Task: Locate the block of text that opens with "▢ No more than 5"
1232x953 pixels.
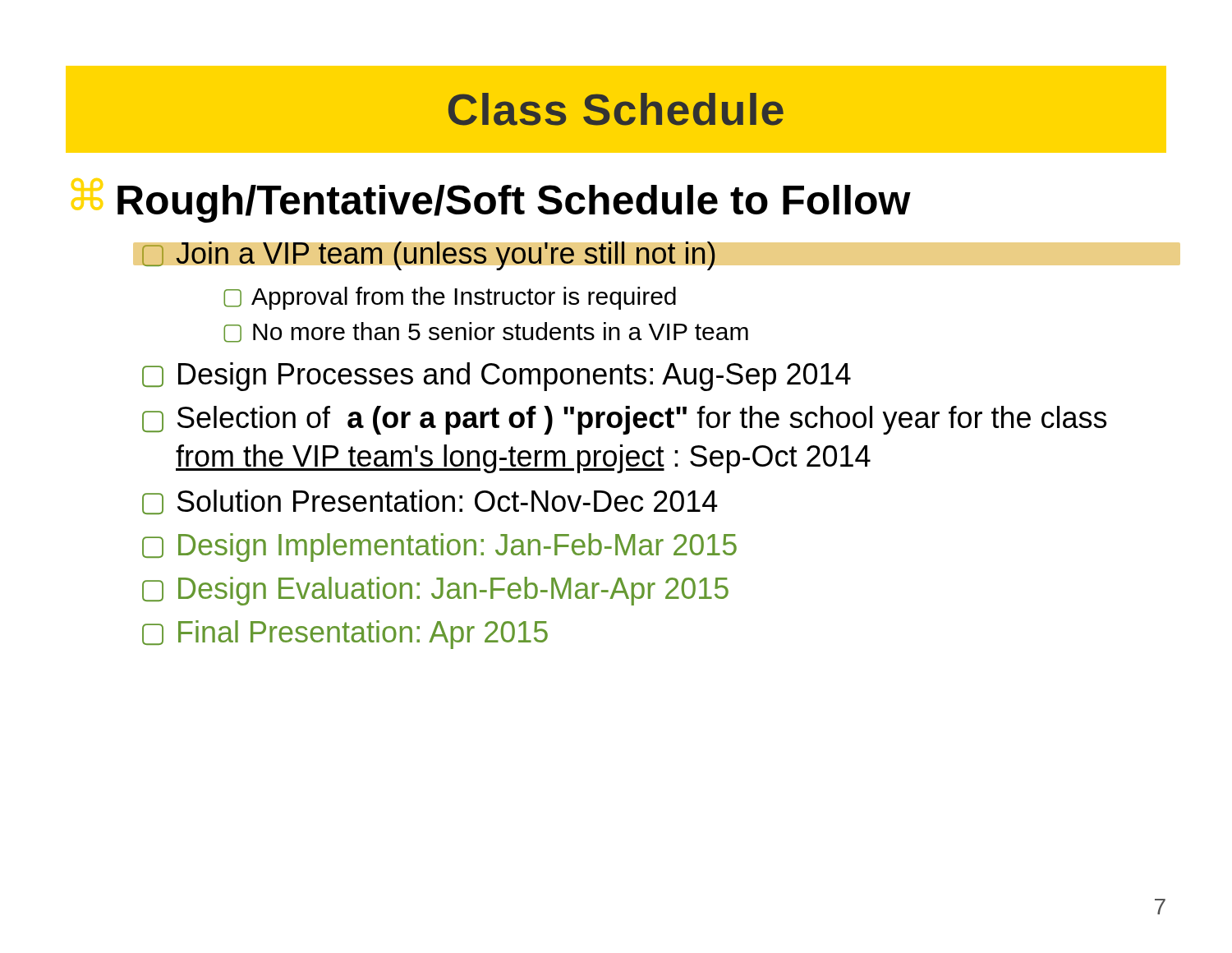Action: 486,332
